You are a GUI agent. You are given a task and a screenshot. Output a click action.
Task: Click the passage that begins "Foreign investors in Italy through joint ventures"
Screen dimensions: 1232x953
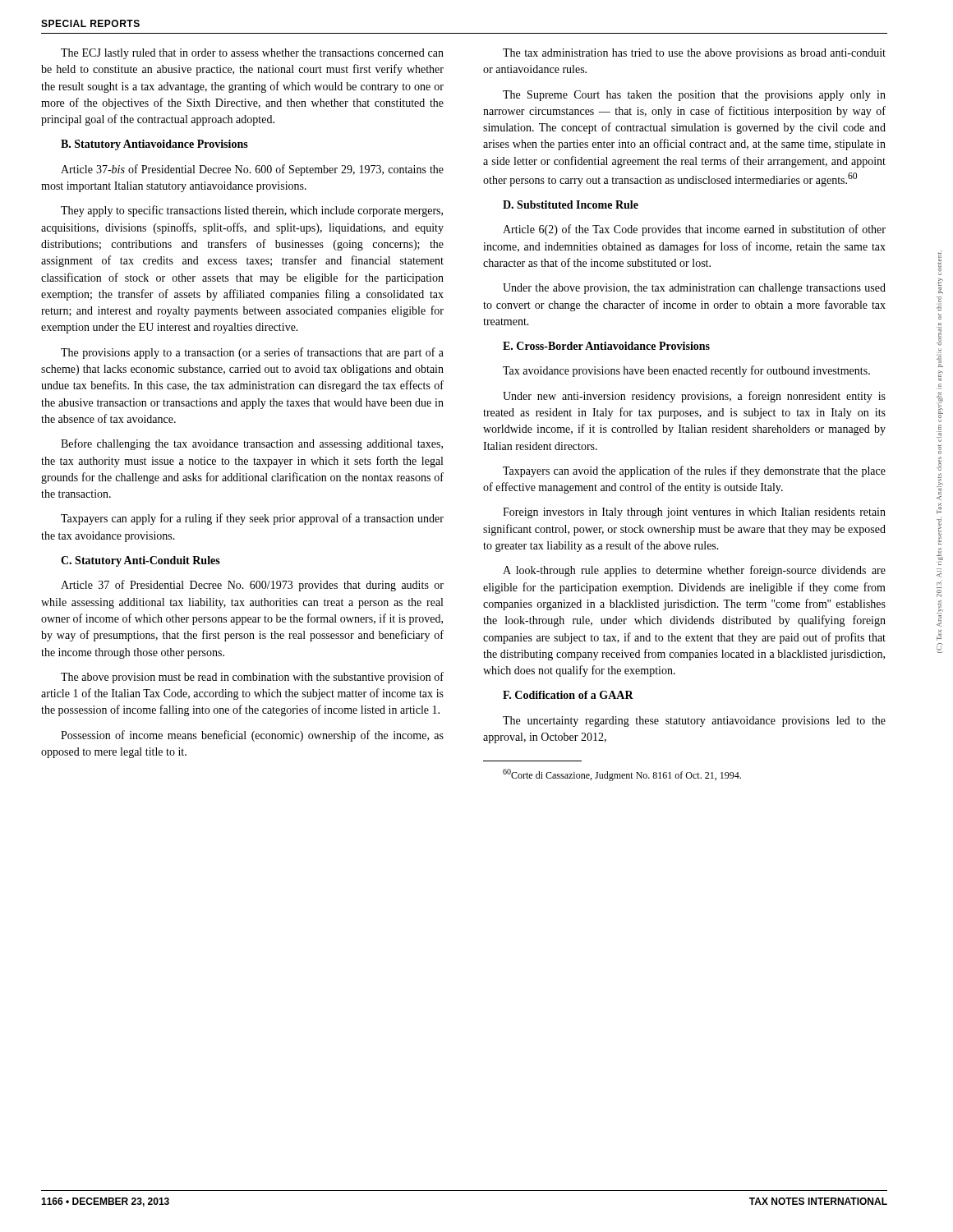click(x=684, y=530)
